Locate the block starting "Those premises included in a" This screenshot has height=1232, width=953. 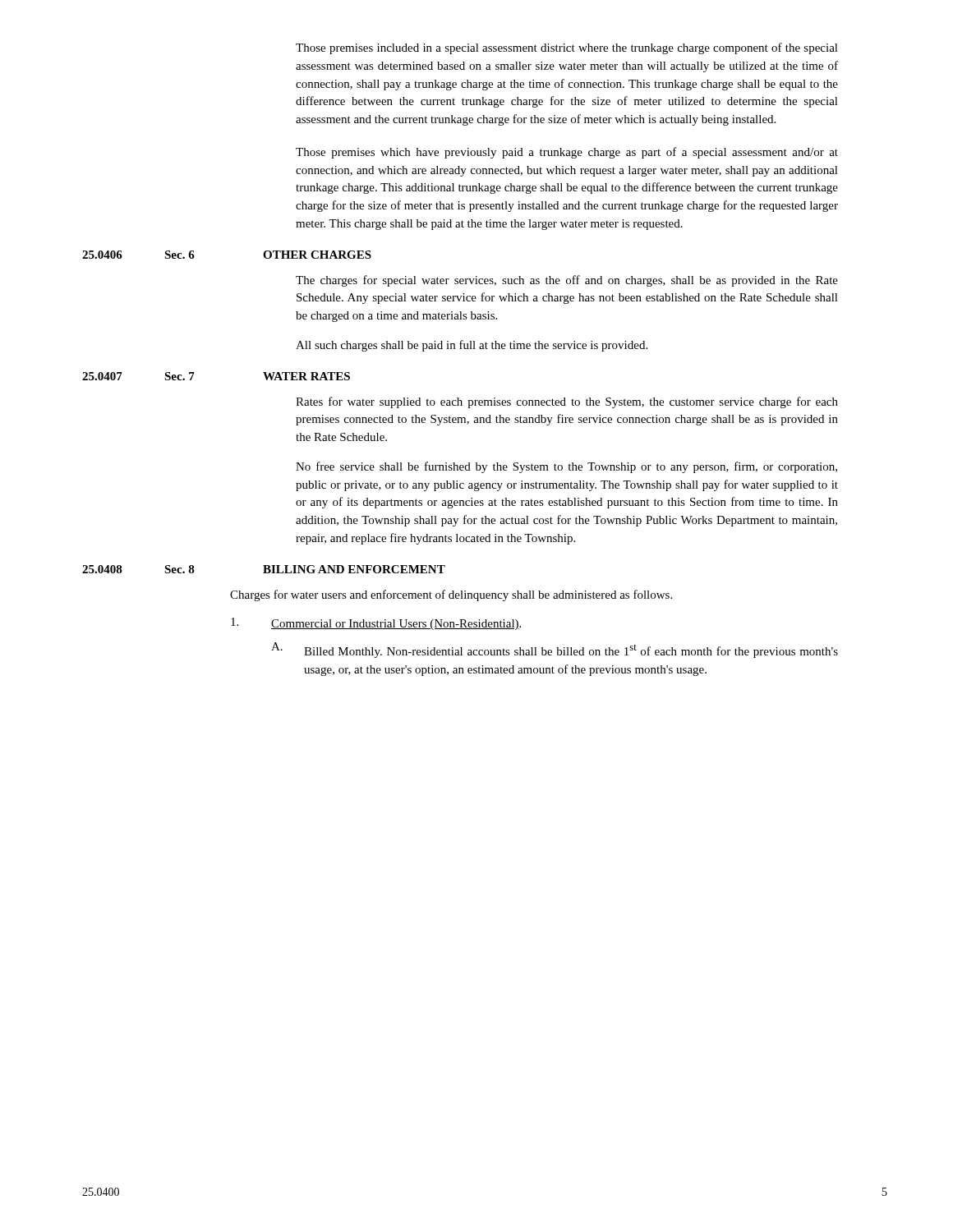[567, 83]
